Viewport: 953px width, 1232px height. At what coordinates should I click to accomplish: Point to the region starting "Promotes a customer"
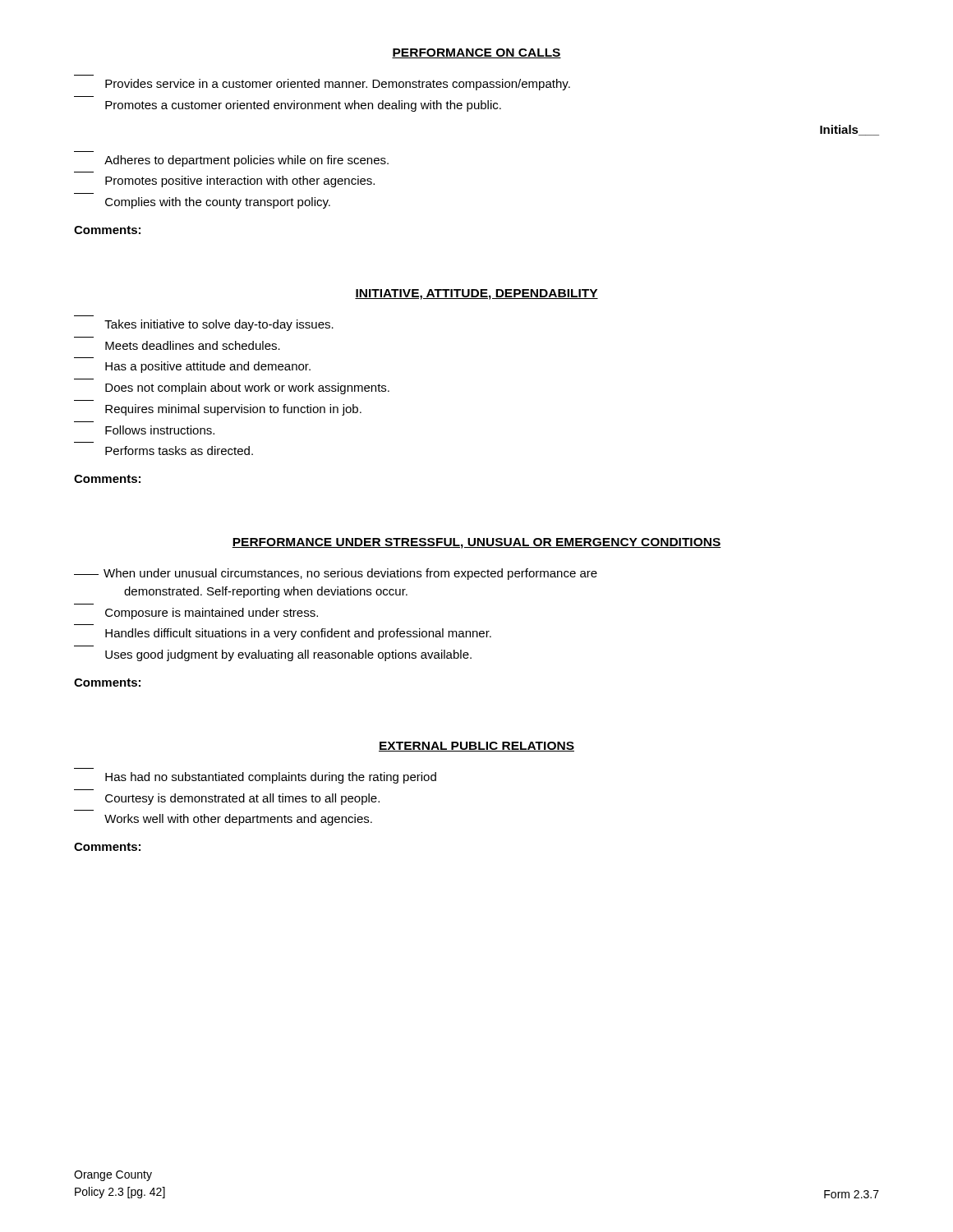tap(288, 105)
